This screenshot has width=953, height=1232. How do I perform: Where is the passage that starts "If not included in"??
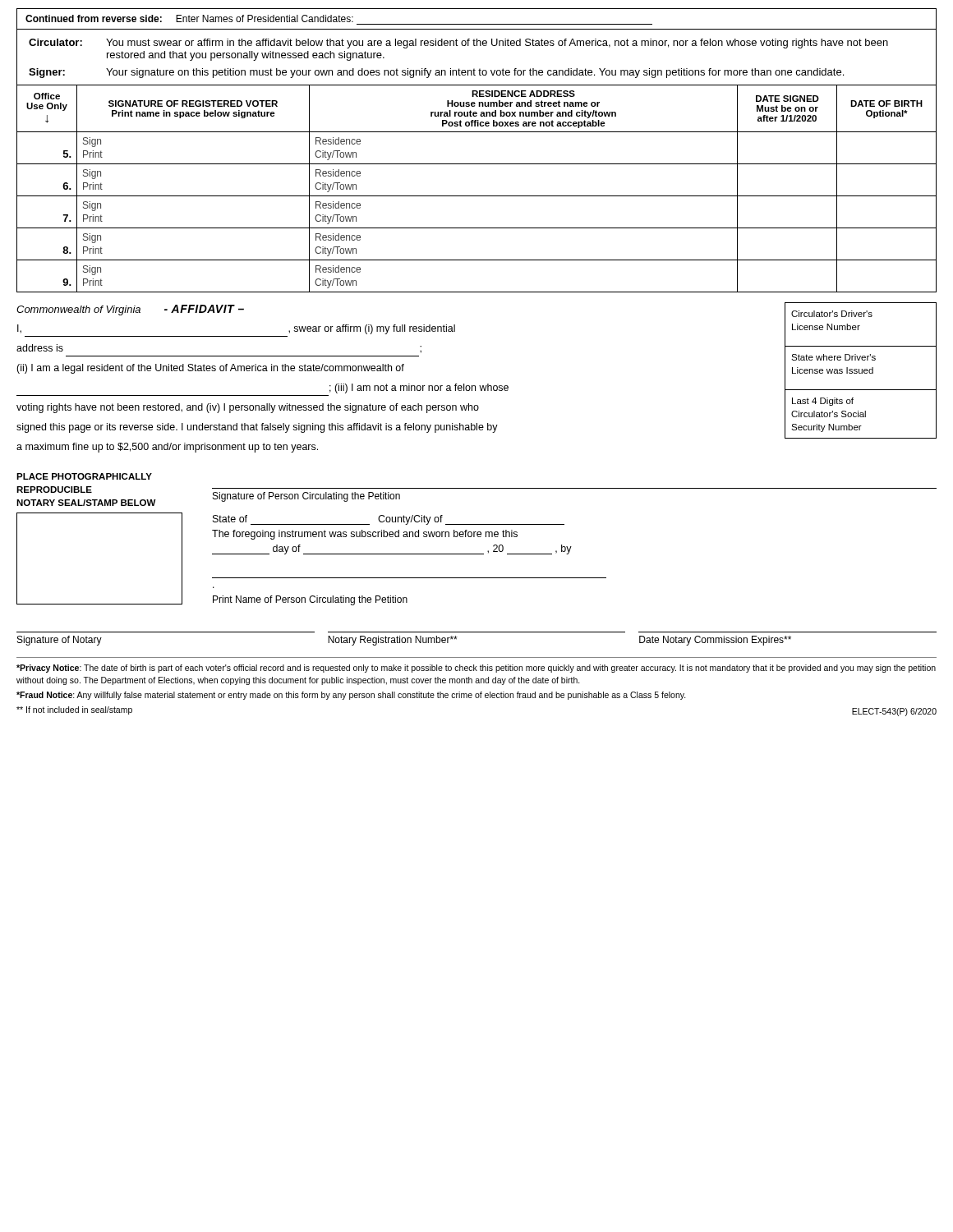click(74, 709)
